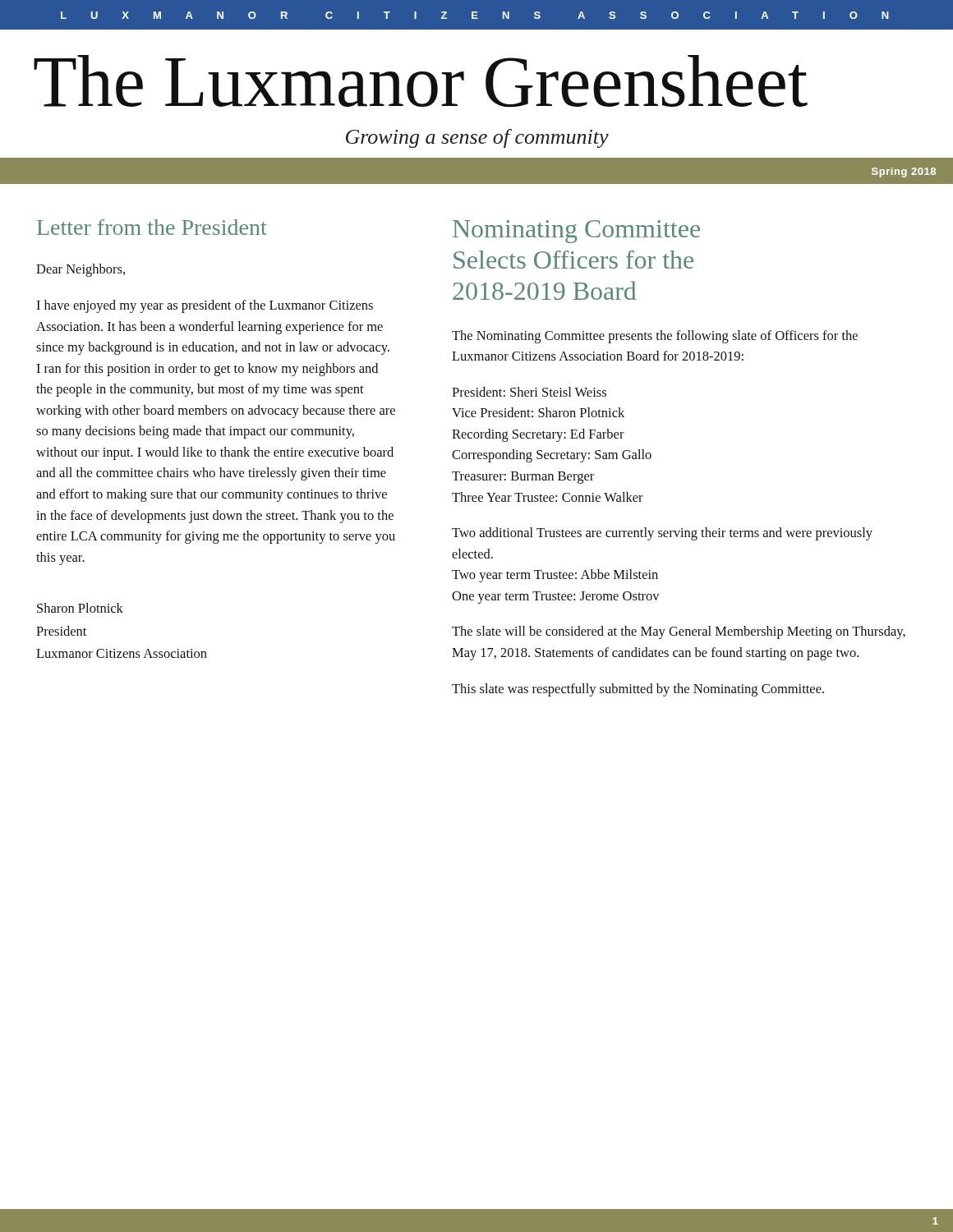Select the text starting "Letter from the President"

click(x=151, y=227)
